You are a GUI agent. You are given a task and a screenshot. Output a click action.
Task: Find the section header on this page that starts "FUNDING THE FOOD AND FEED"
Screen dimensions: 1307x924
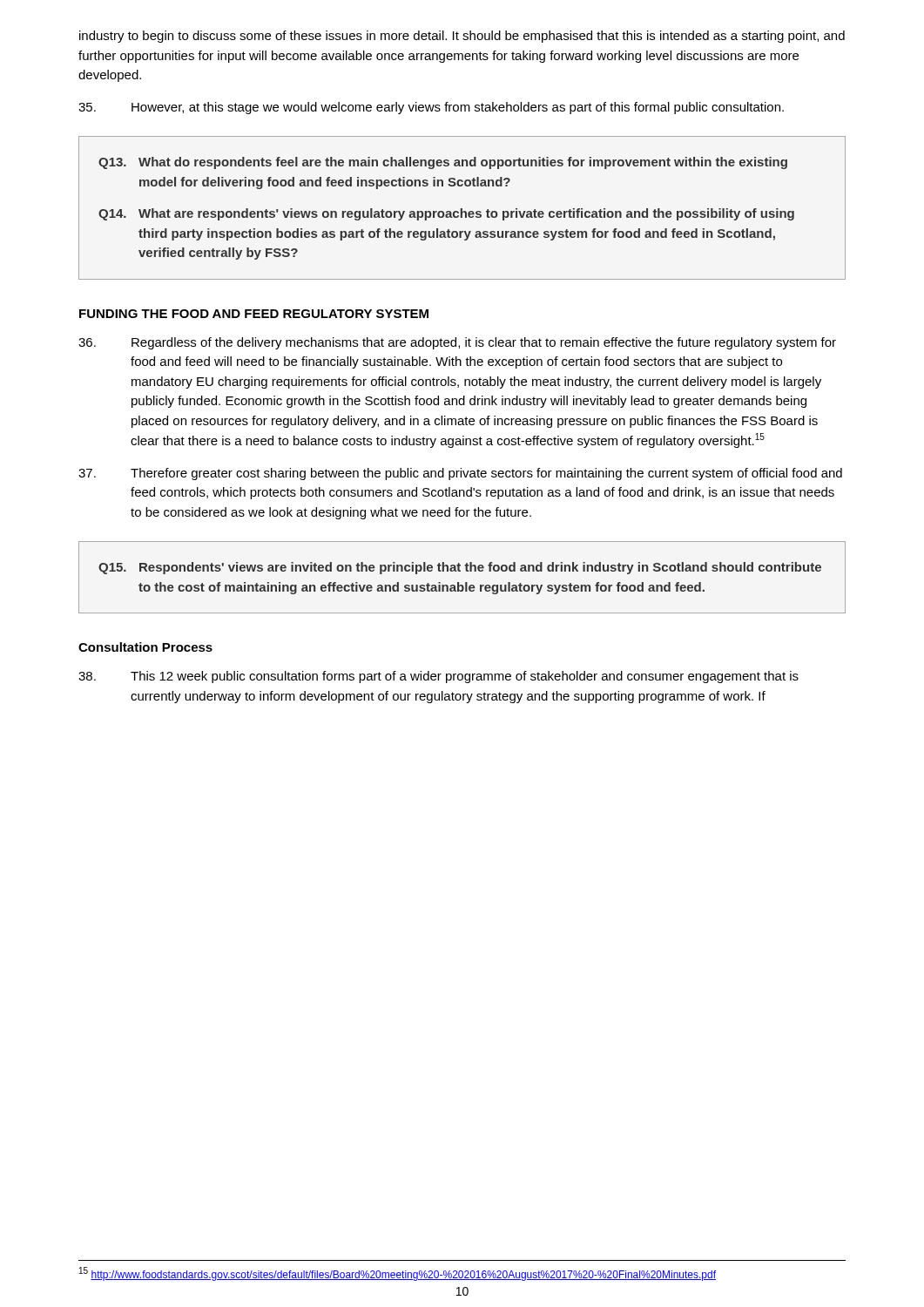point(254,314)
